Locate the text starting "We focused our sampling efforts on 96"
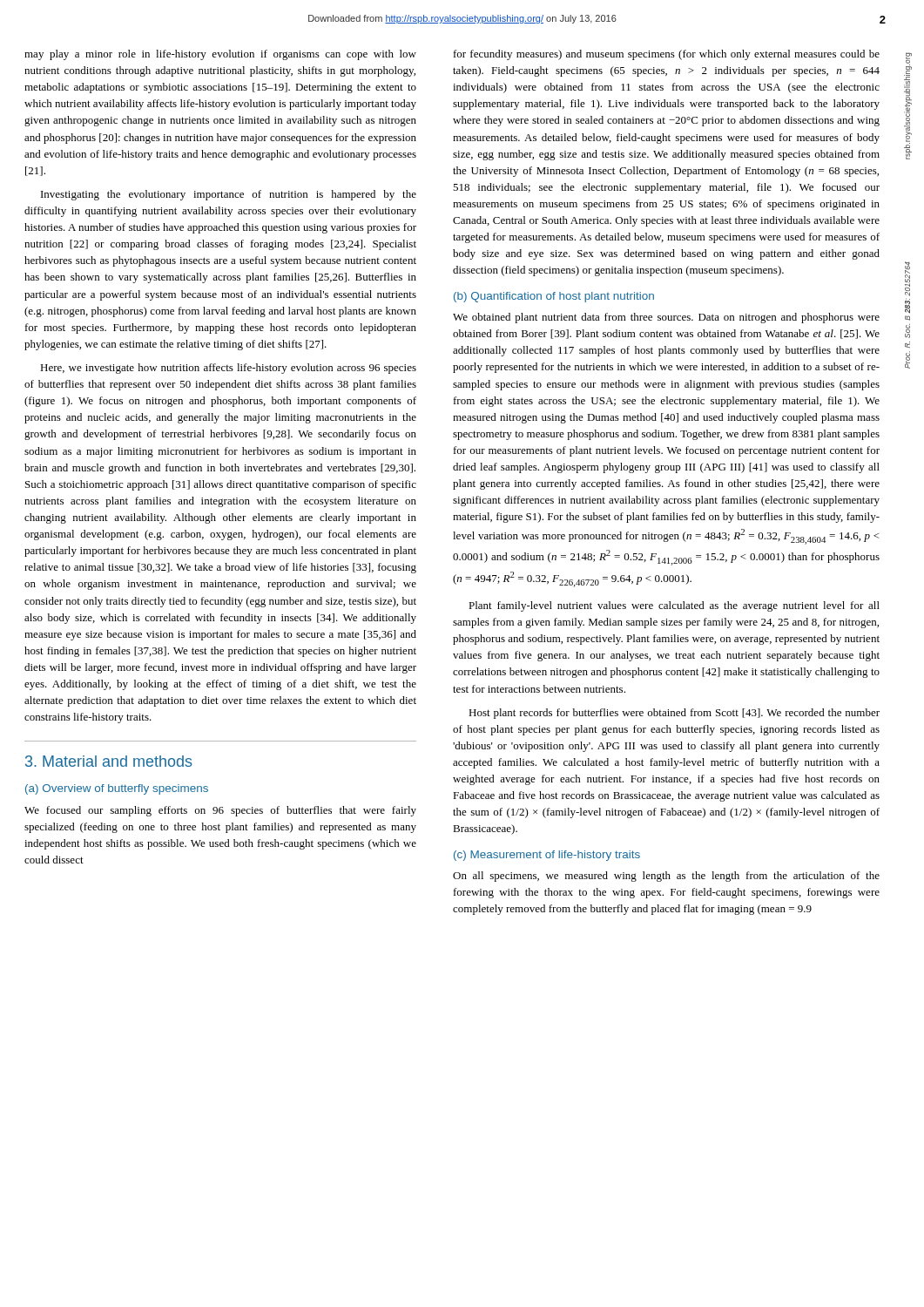924x1307 pixels. tap(220, 835)
